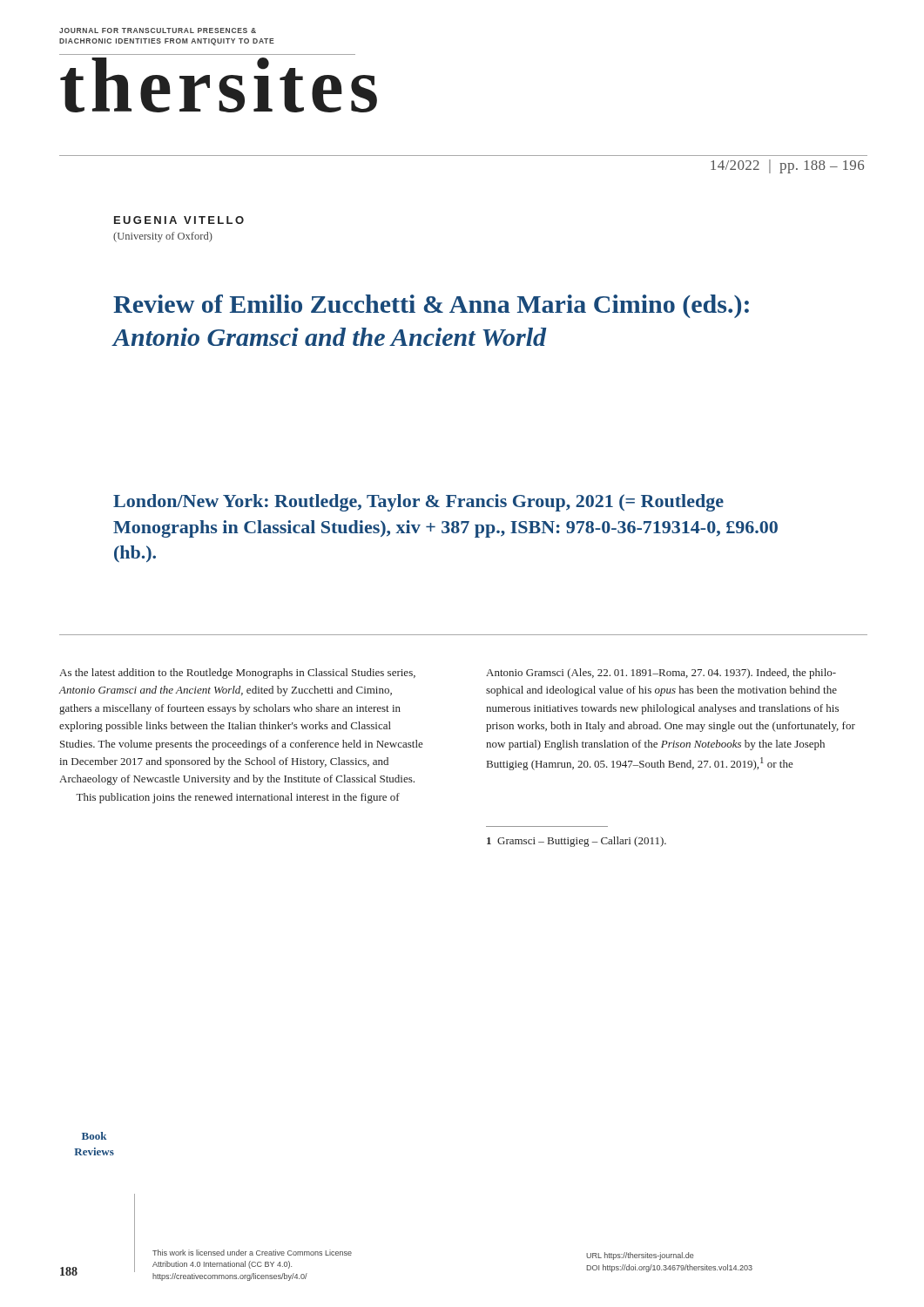Locate the region starting "Antonio Gramsci (Ales, 22. 01. 1891–Roma,"
Image resolution: width=924 pixels, height=1307 pixels.
point(677,719)
